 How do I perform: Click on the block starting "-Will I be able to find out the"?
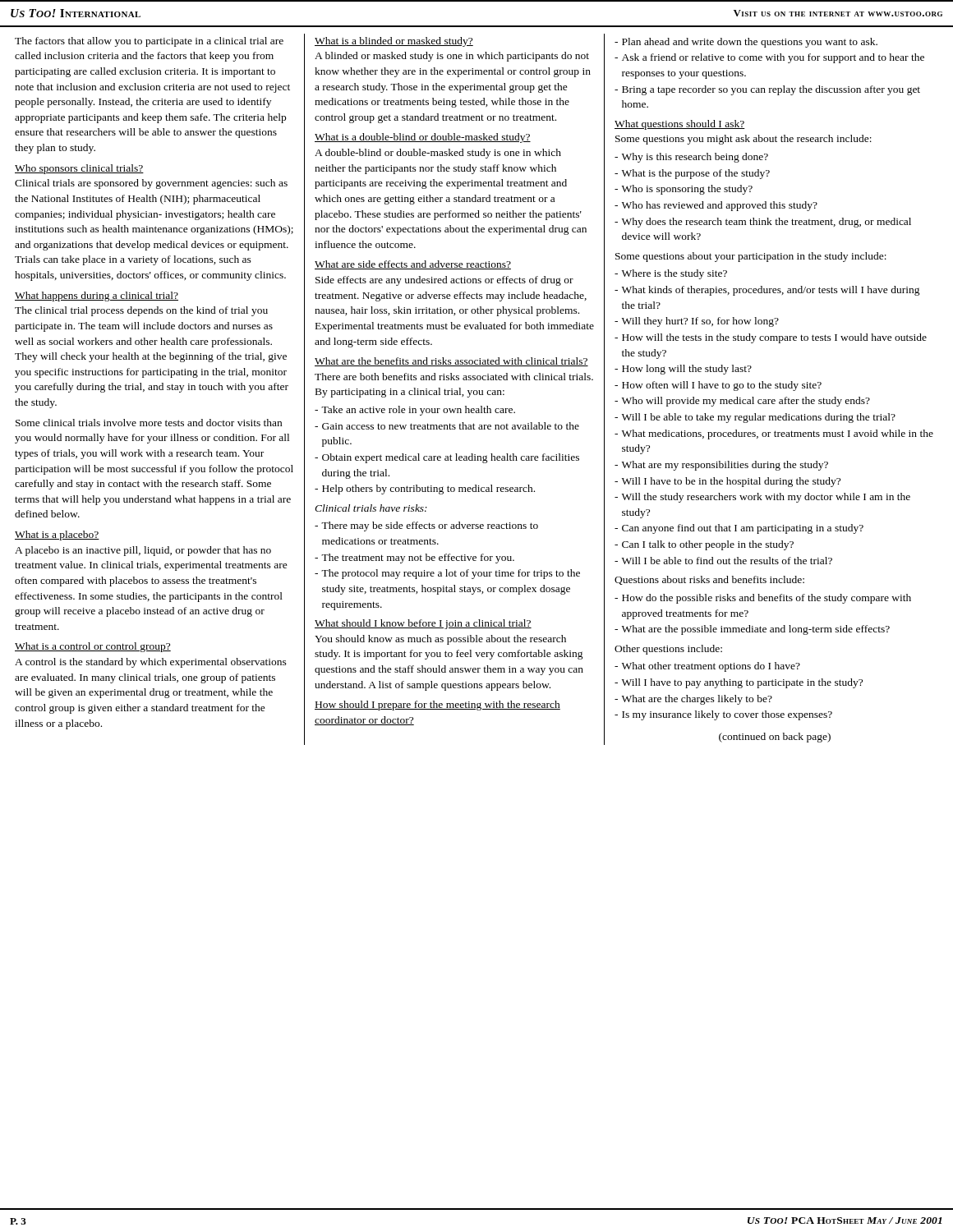(724, 561)
